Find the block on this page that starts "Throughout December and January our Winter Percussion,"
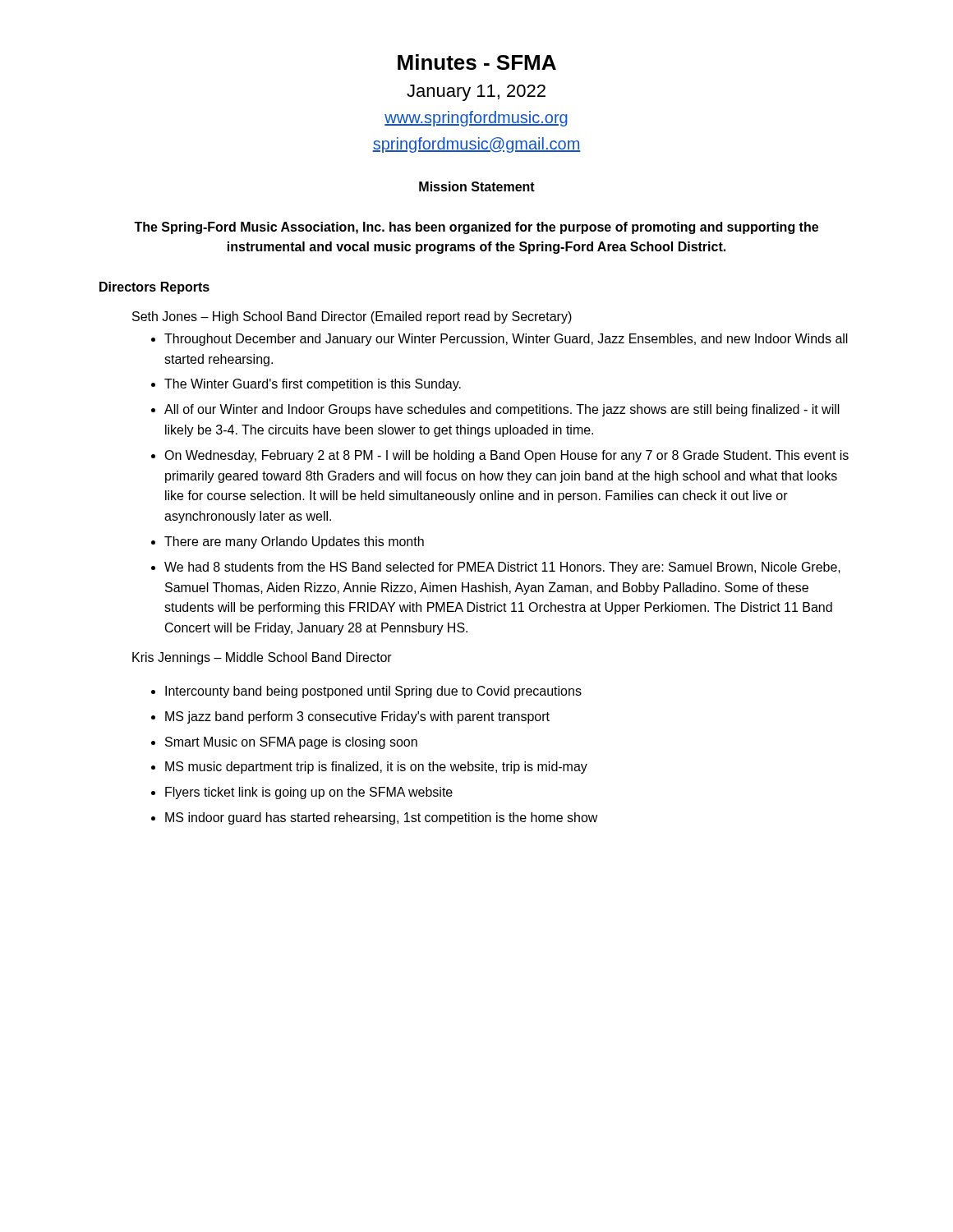 tap(506, 349)
